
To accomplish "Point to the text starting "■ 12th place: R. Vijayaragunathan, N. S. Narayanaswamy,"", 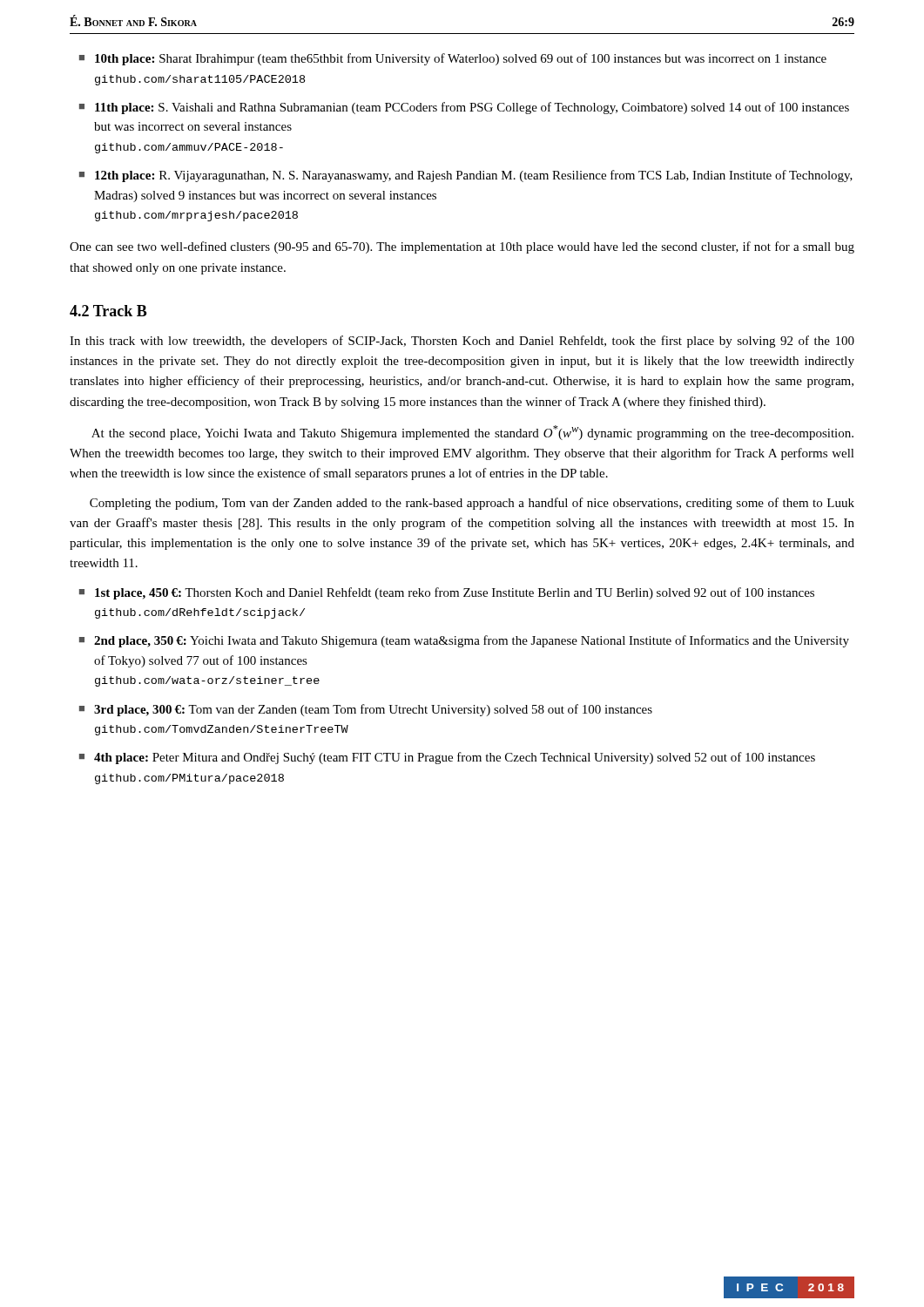I will [x=466, y=176].
